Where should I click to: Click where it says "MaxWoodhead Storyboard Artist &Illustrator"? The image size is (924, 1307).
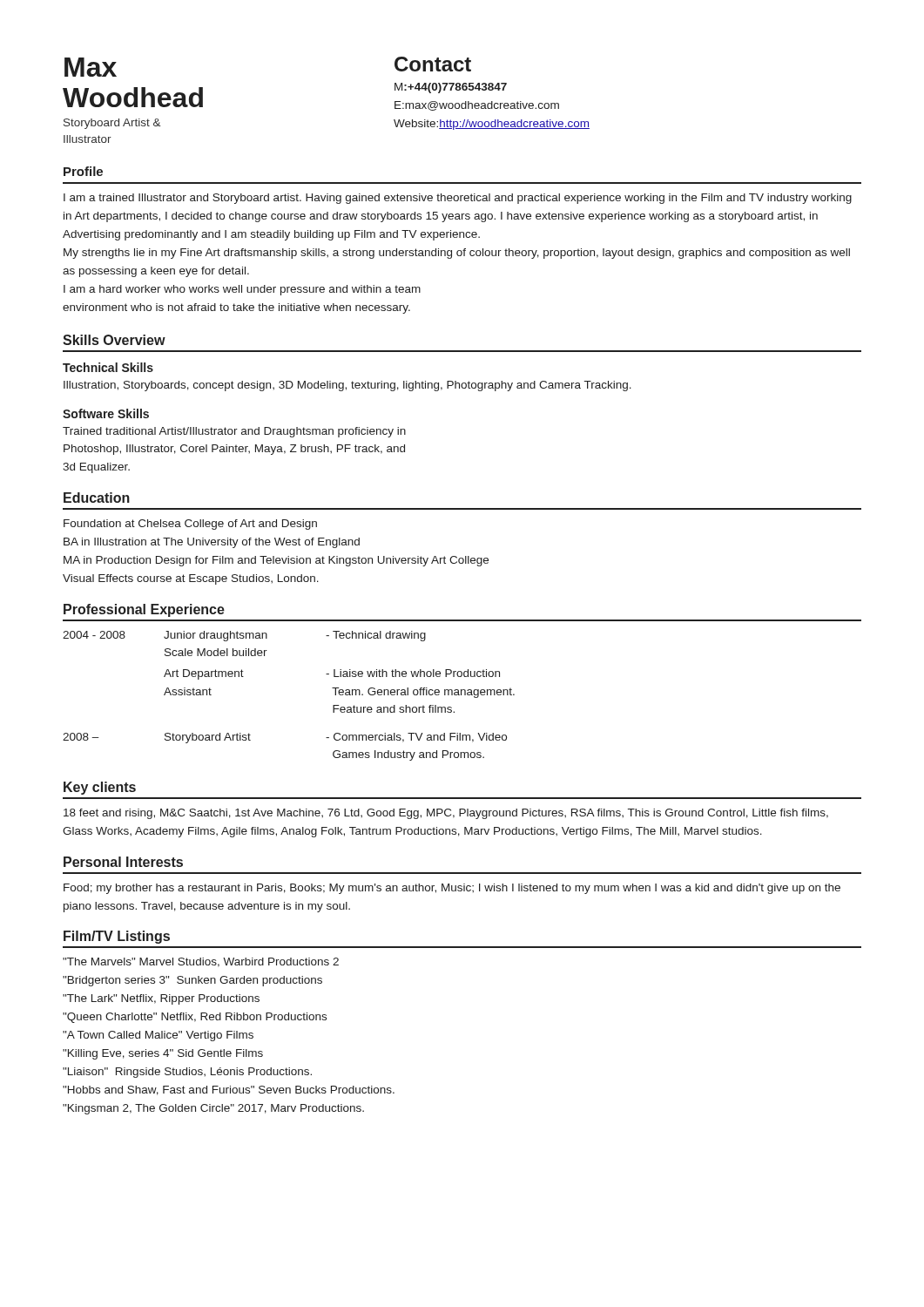(202, 100)
